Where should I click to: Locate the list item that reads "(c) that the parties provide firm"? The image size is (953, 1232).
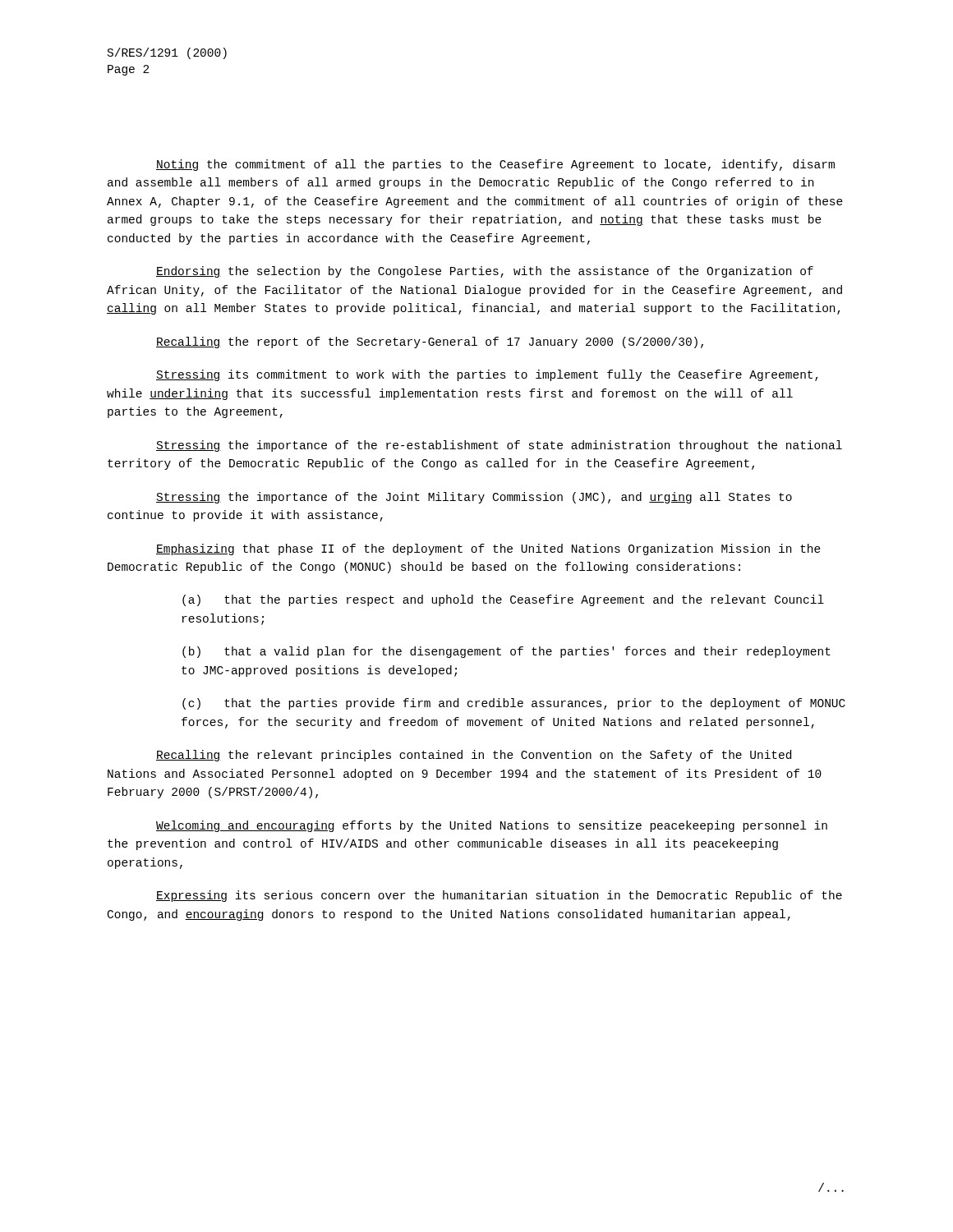click(x=513, y=713)
